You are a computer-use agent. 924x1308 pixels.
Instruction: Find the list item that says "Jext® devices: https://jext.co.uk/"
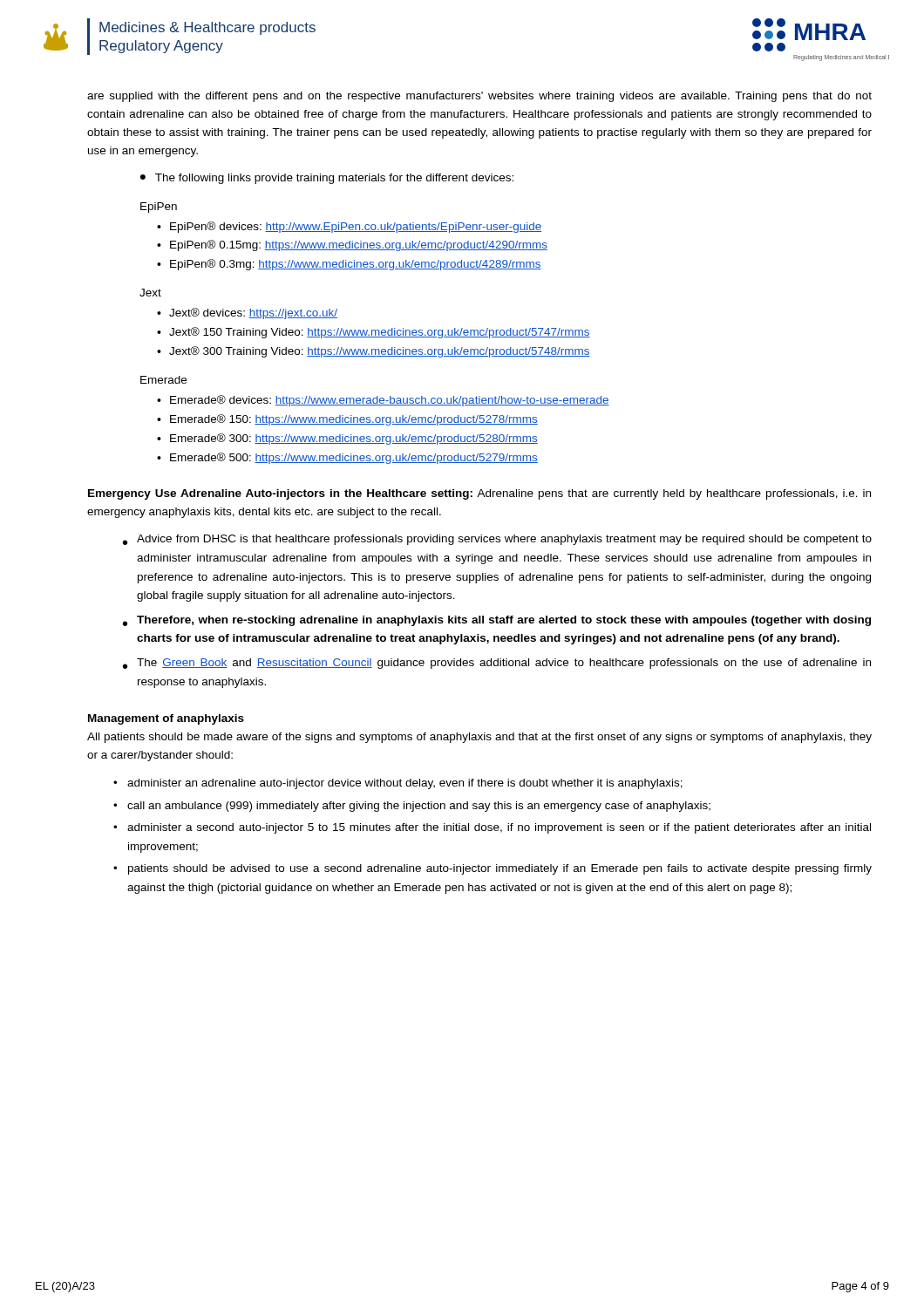(x=253, y=313)
